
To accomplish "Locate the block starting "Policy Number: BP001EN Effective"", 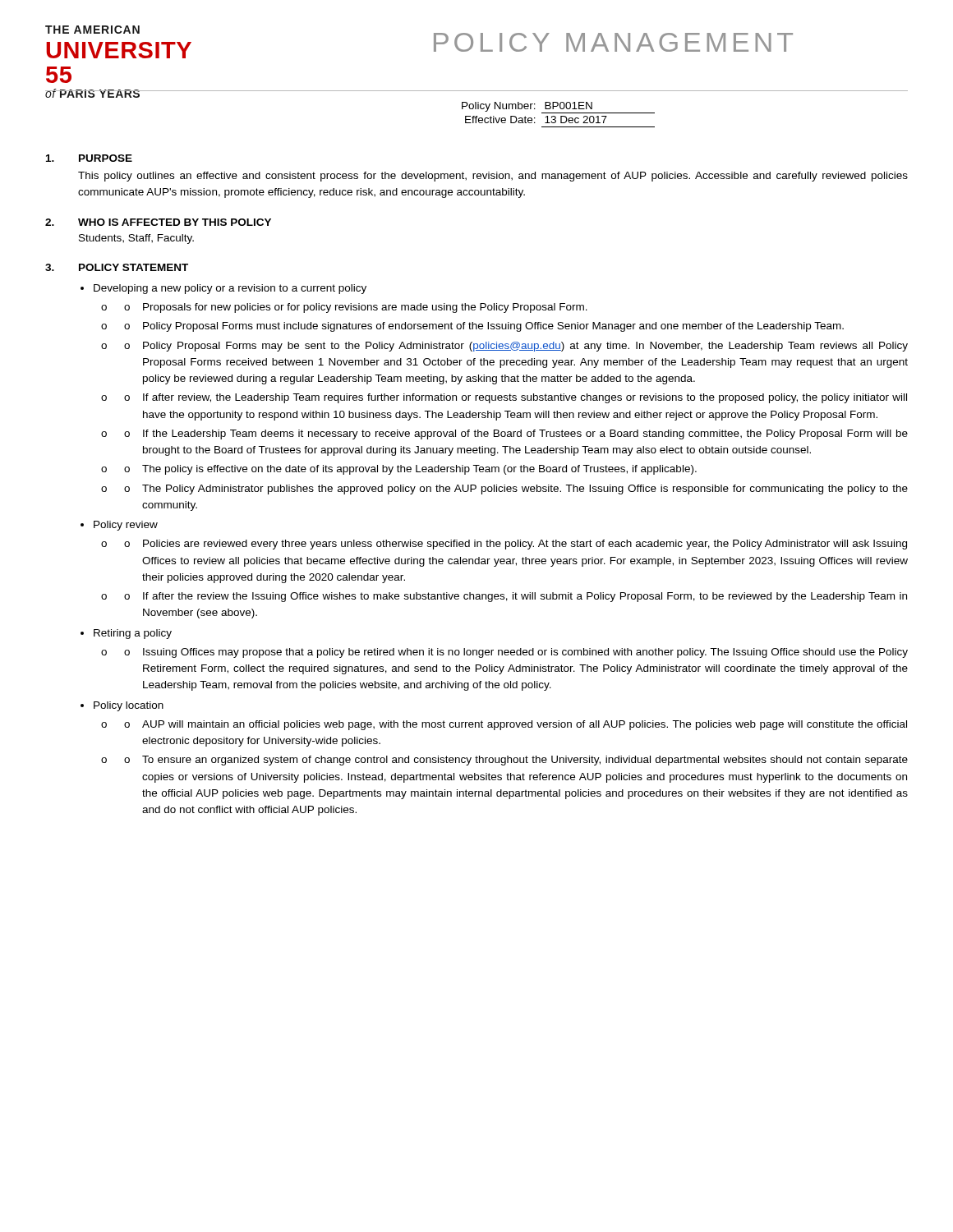I will (557, 113).
